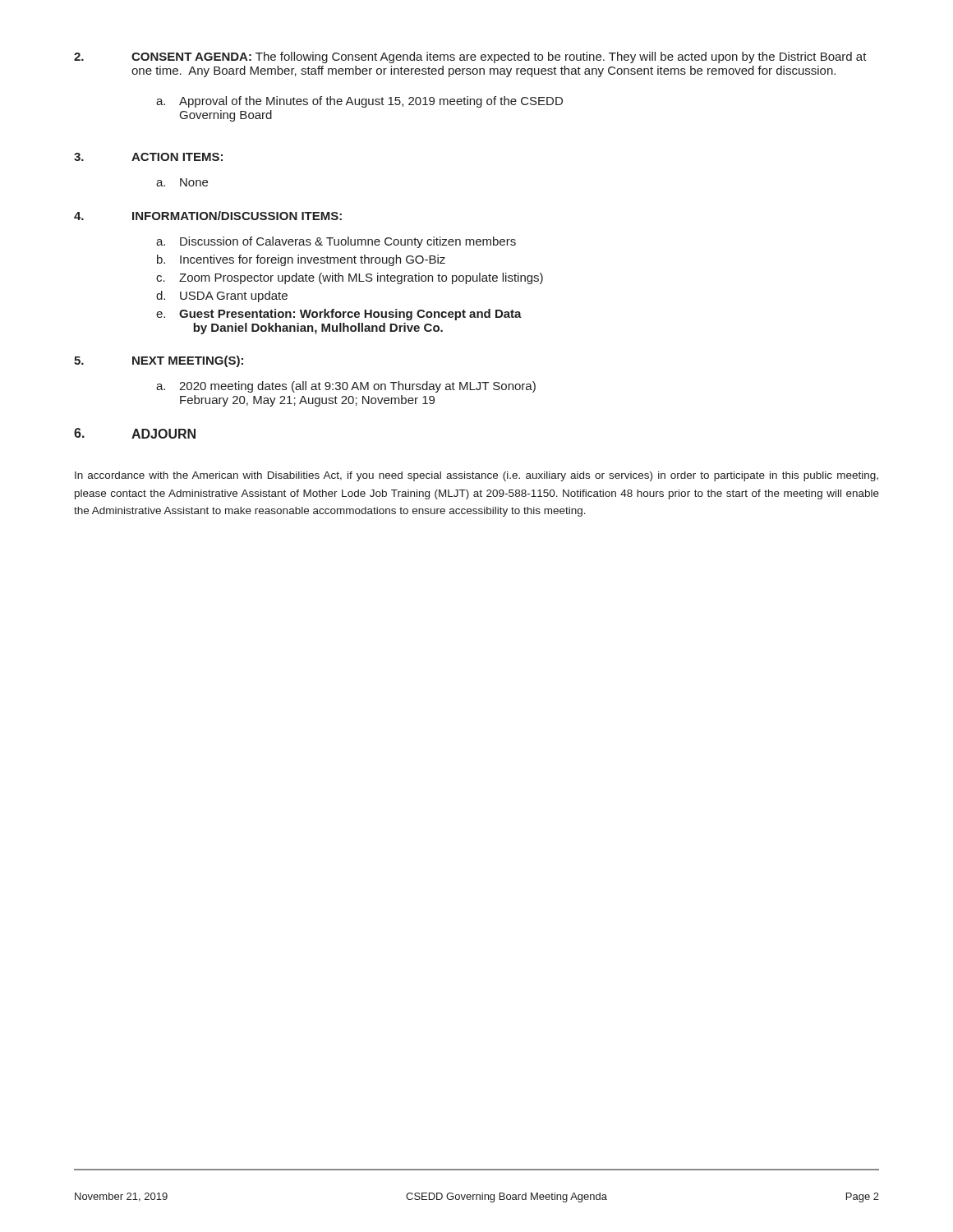Find "d. USDA Grant update" on this page
Viewport: 953px width, 1232px height.
pos(222,295)
